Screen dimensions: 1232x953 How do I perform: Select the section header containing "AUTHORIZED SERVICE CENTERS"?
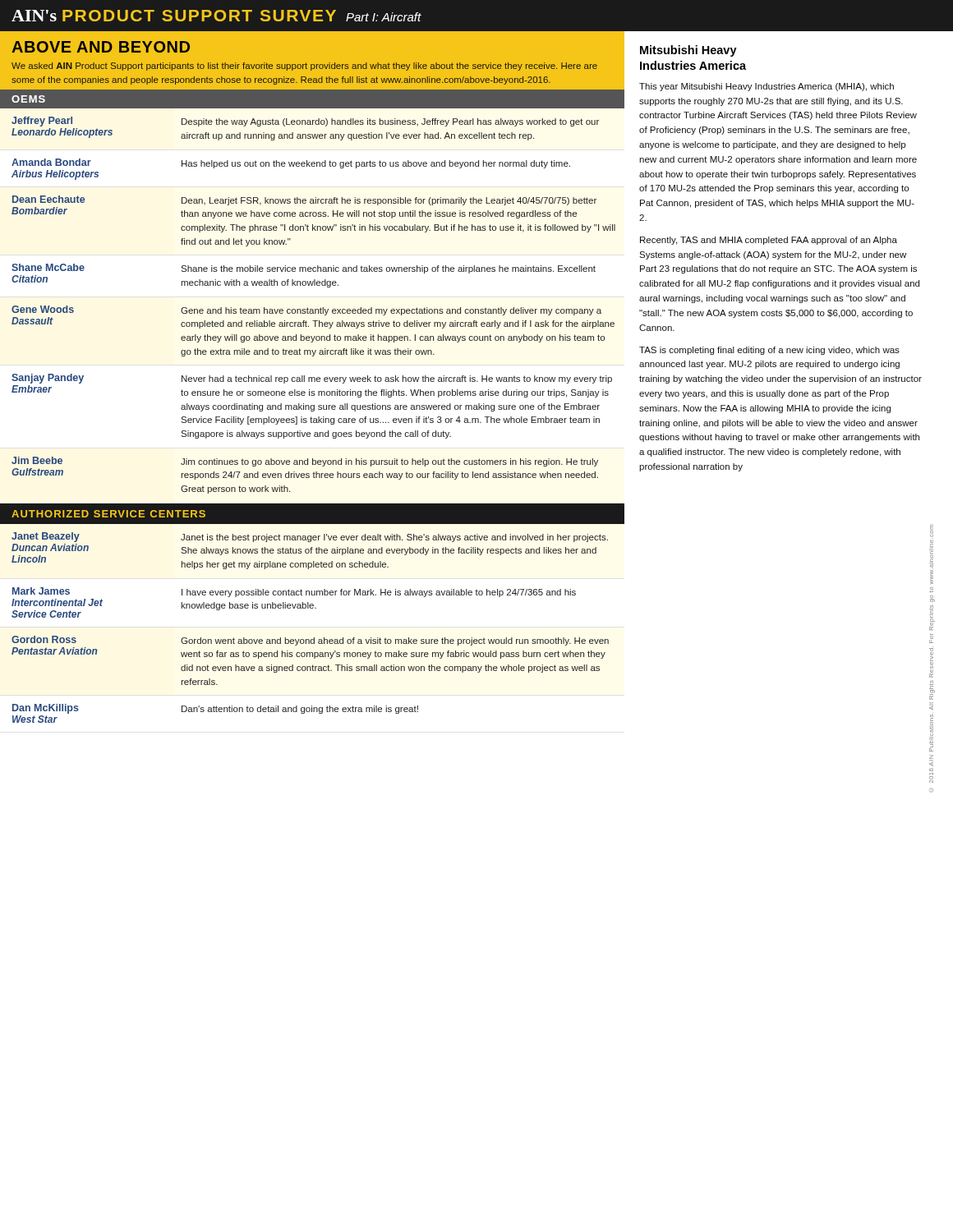pos(109,514)
